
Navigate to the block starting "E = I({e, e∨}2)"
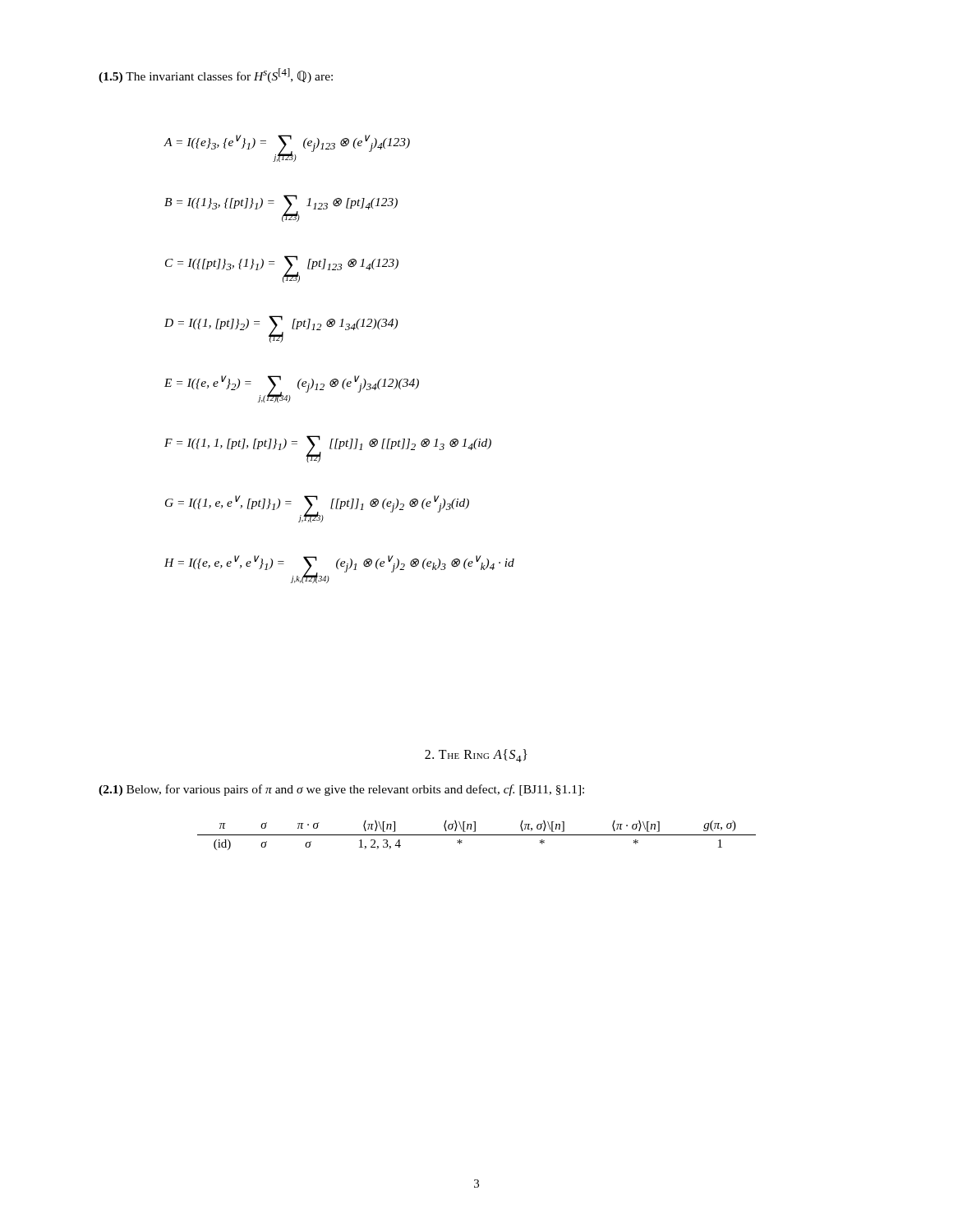pos(292,384)
